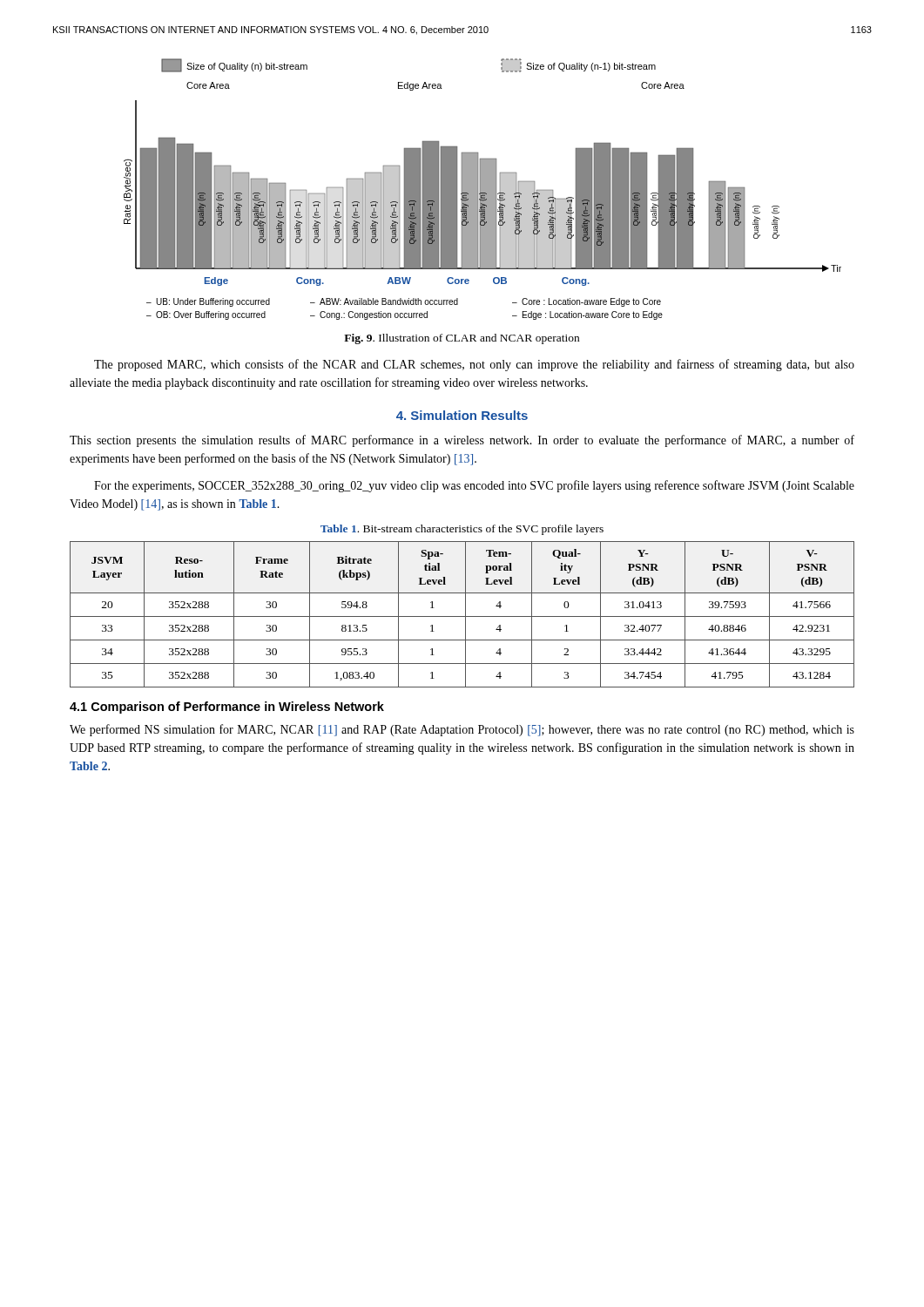The height and width of the screenshot is (1307, 924).
Task: Locate the table with the text "Bitrate (kbps)"
Action: click(x=462, y=614)
